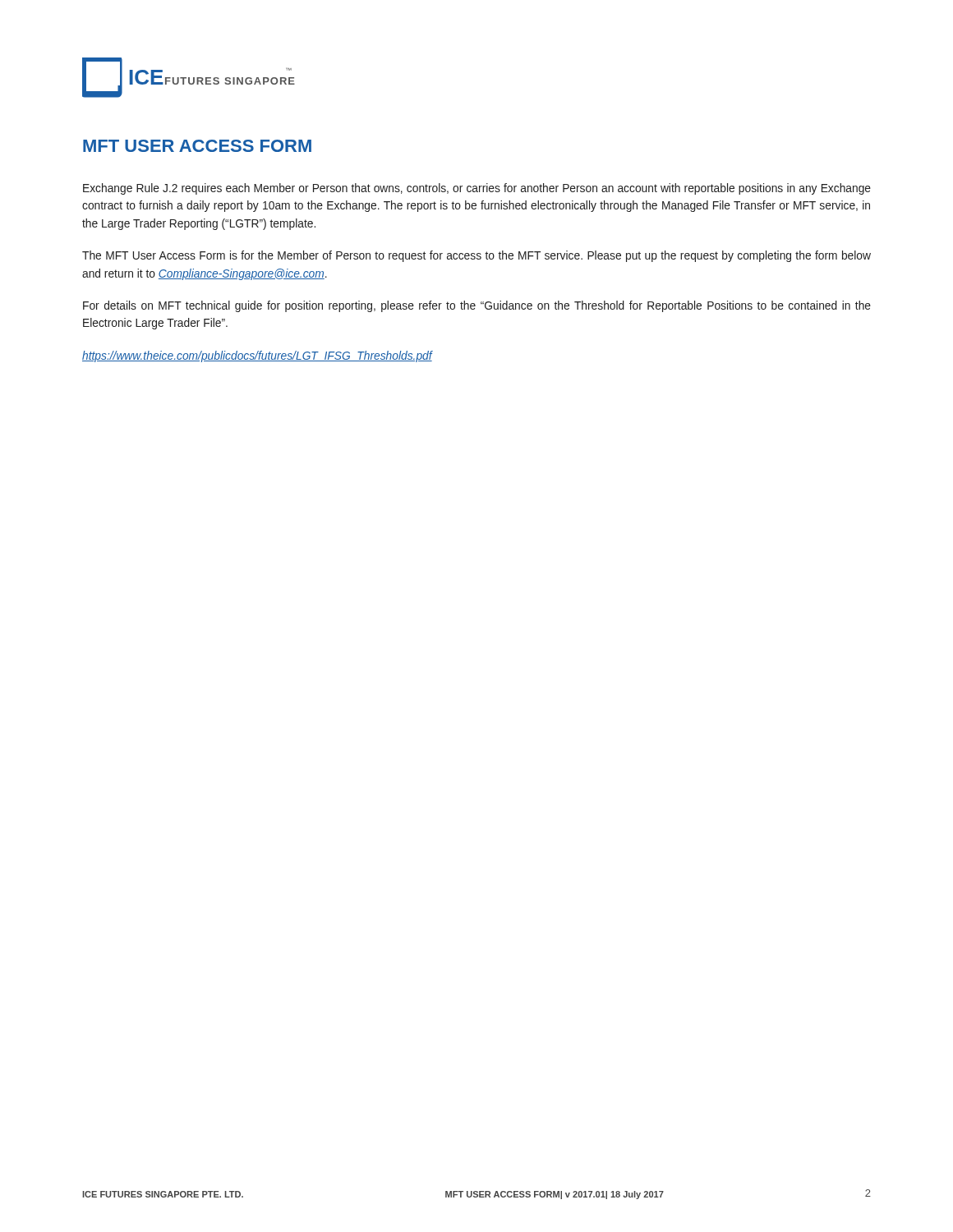This screenshot has height=1232, width=953.
Task: Select the logo
Action: click(476, 80)
